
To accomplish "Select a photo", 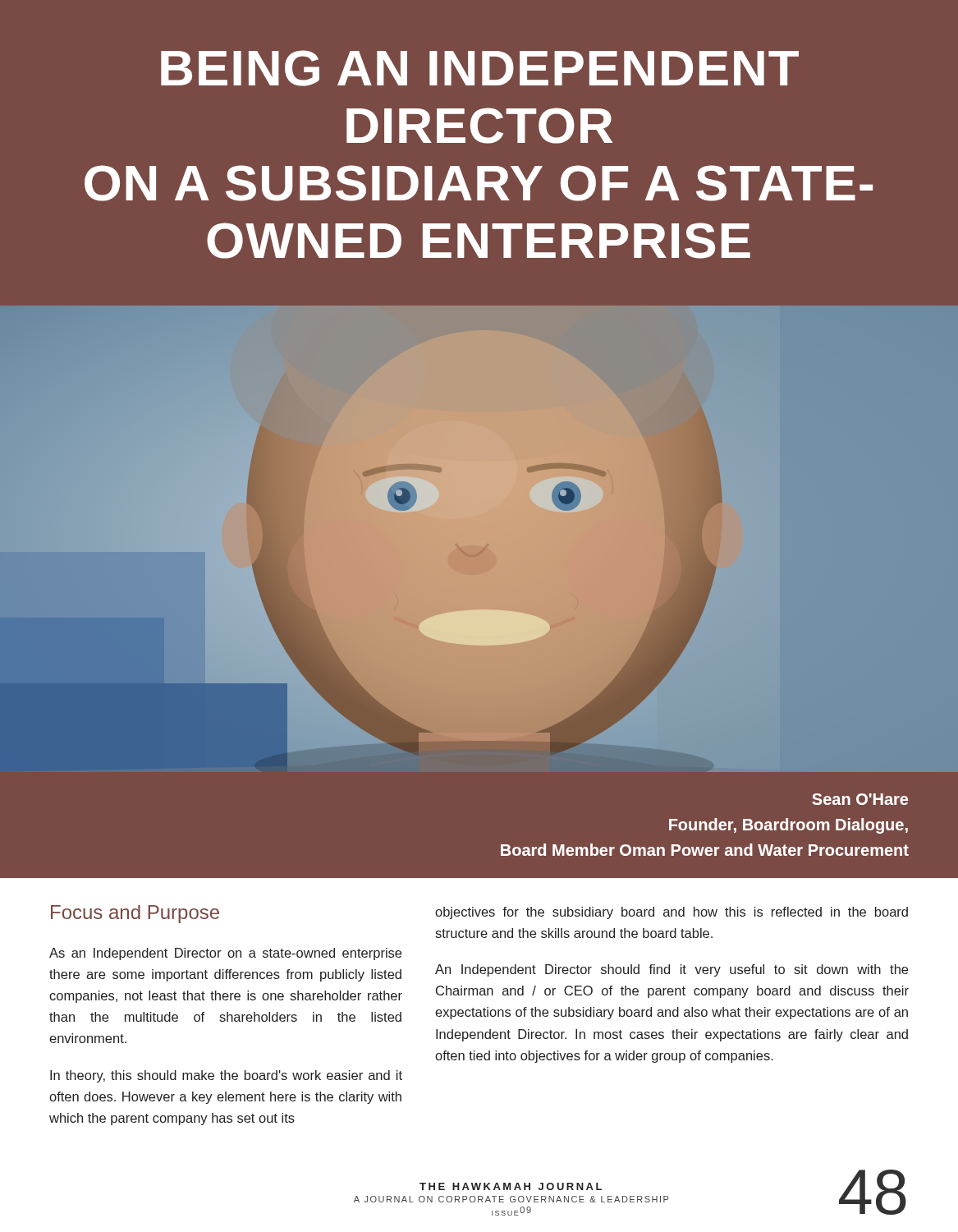I will (x=479, y=539).
